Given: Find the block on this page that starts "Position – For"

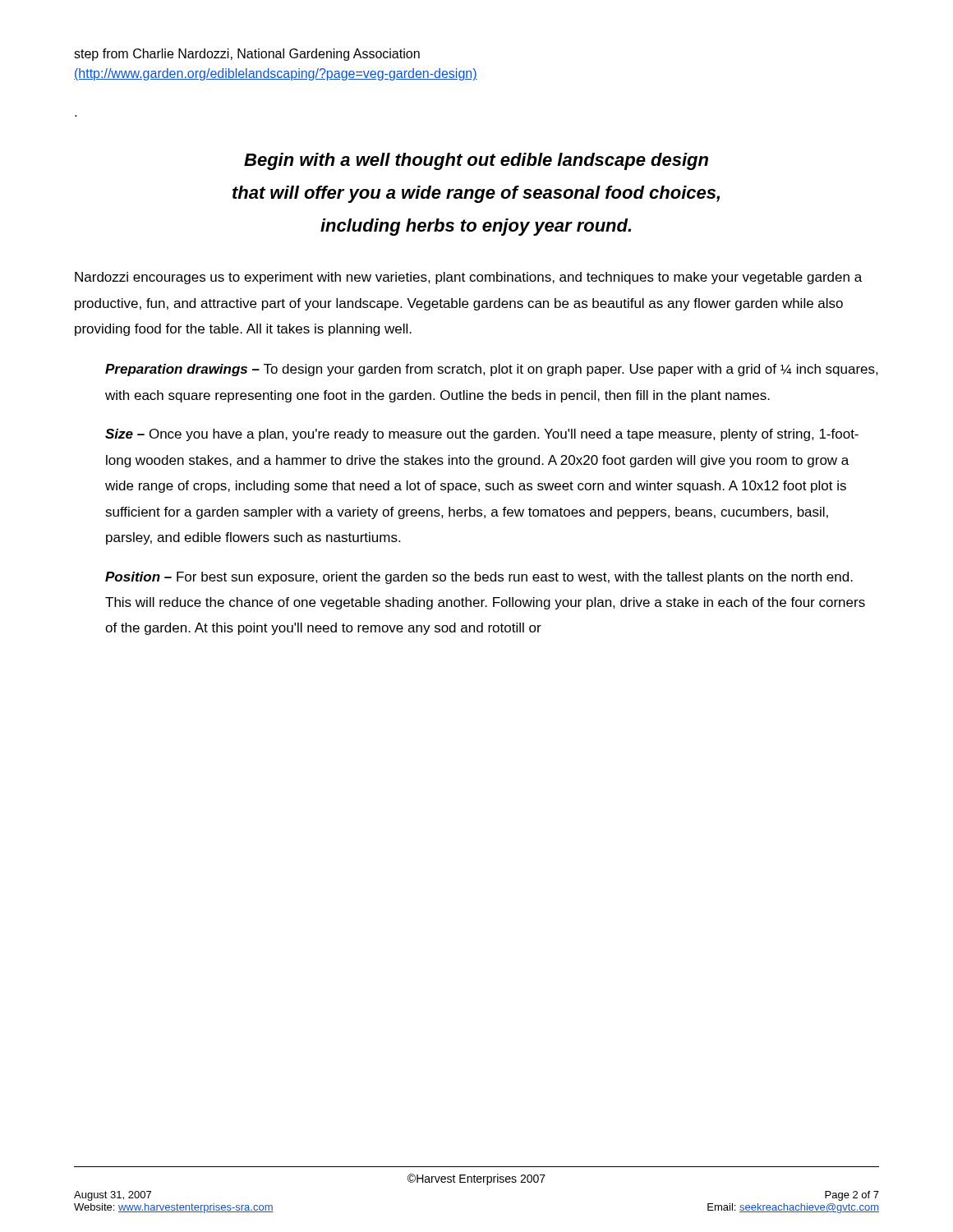Looking at the screenshot, I should 485,602.
